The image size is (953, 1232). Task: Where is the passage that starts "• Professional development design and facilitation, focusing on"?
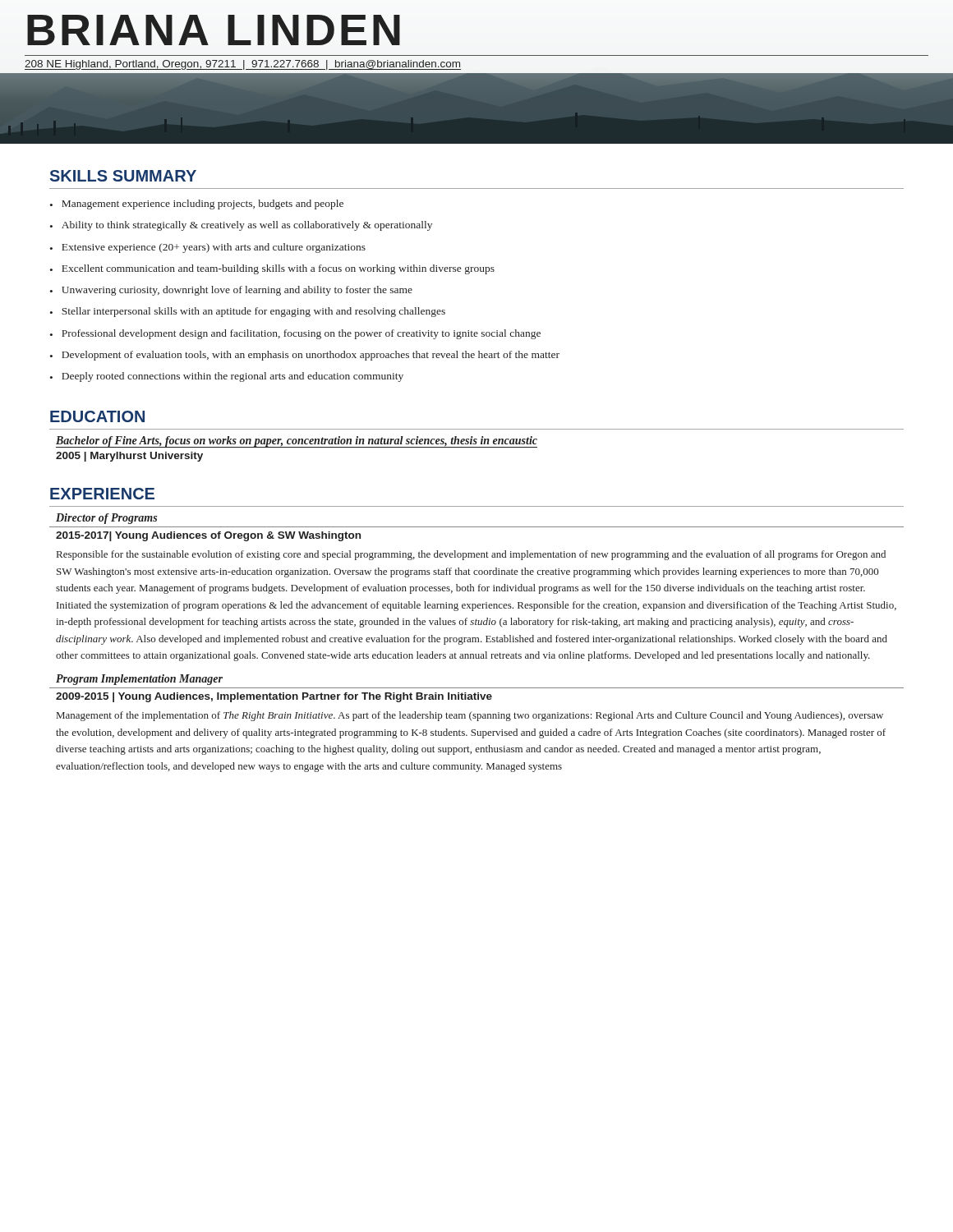click(295, 334)
